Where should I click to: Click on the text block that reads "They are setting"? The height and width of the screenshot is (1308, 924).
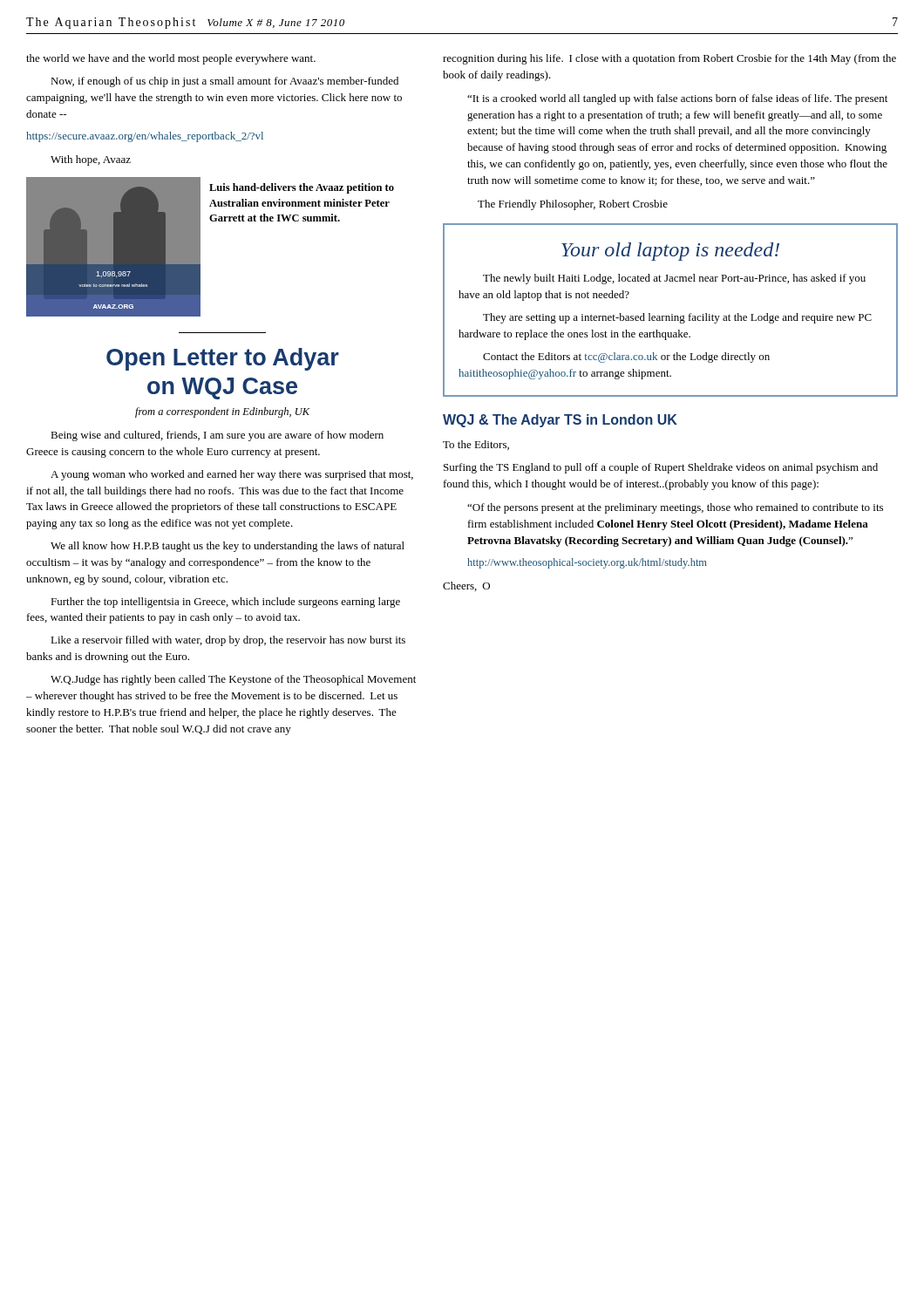[670, 326]
